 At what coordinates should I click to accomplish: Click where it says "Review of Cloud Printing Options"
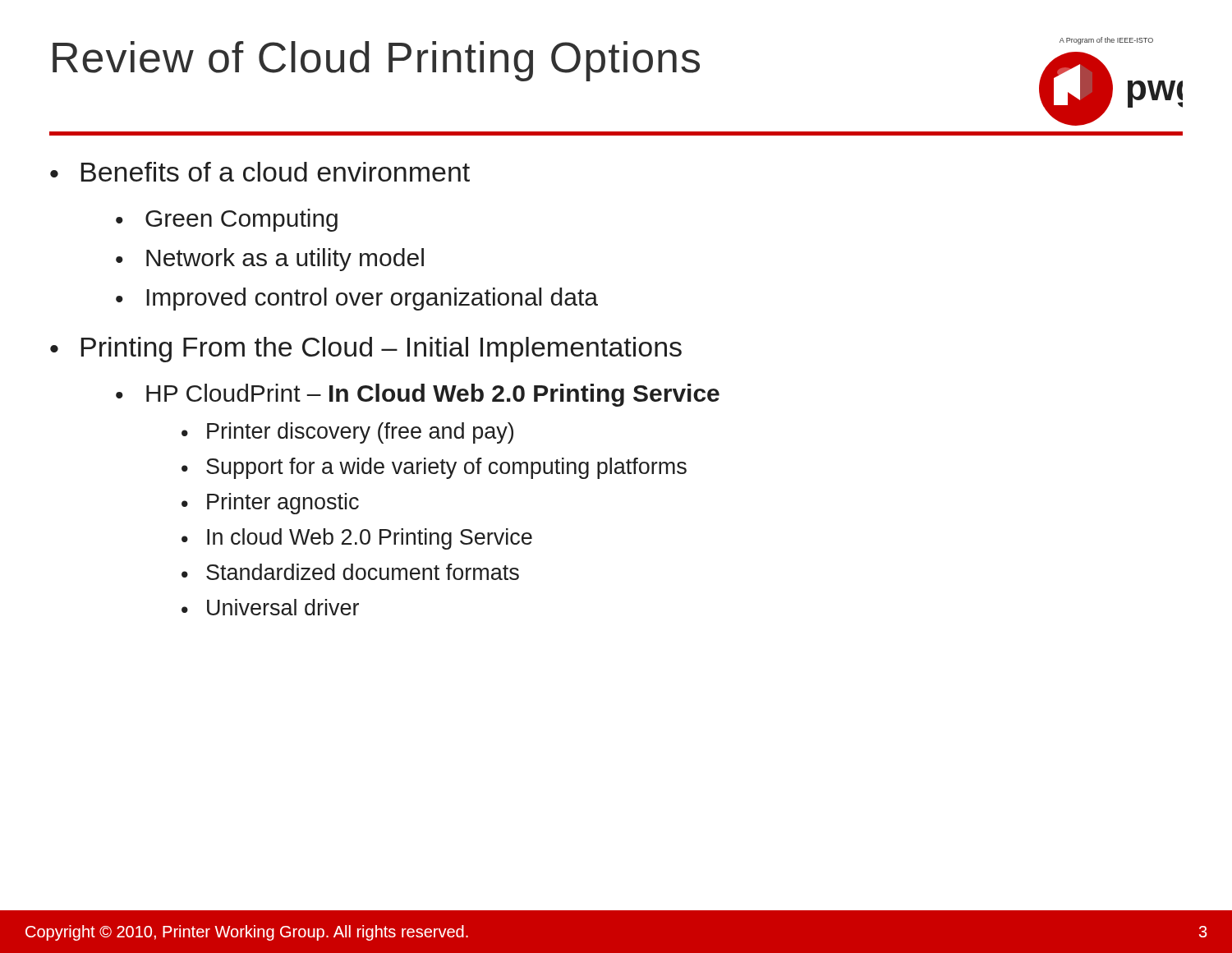point(376,57)
